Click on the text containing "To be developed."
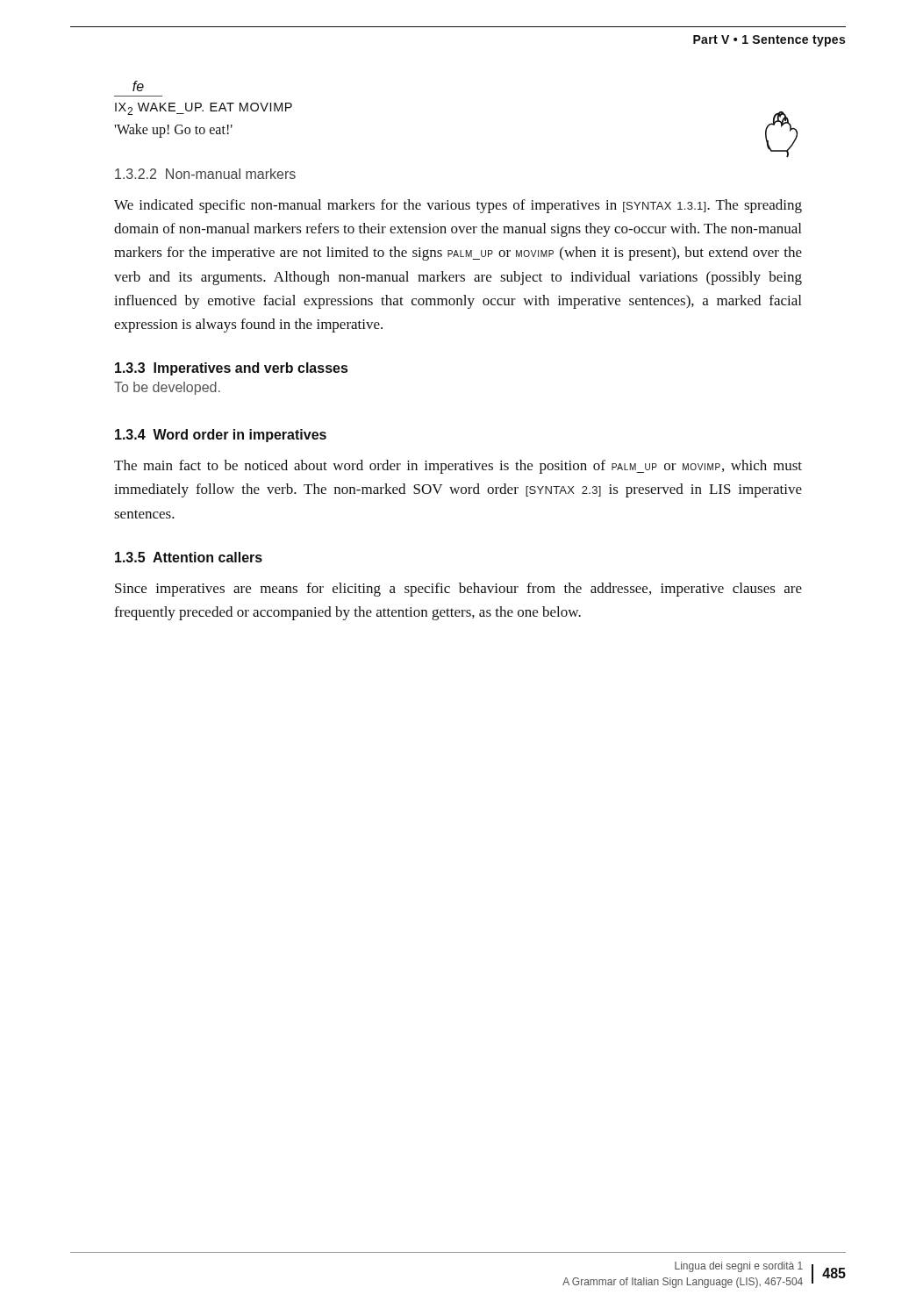The image size is (916, 1316). pyautogui.click(x=168, y=387)
